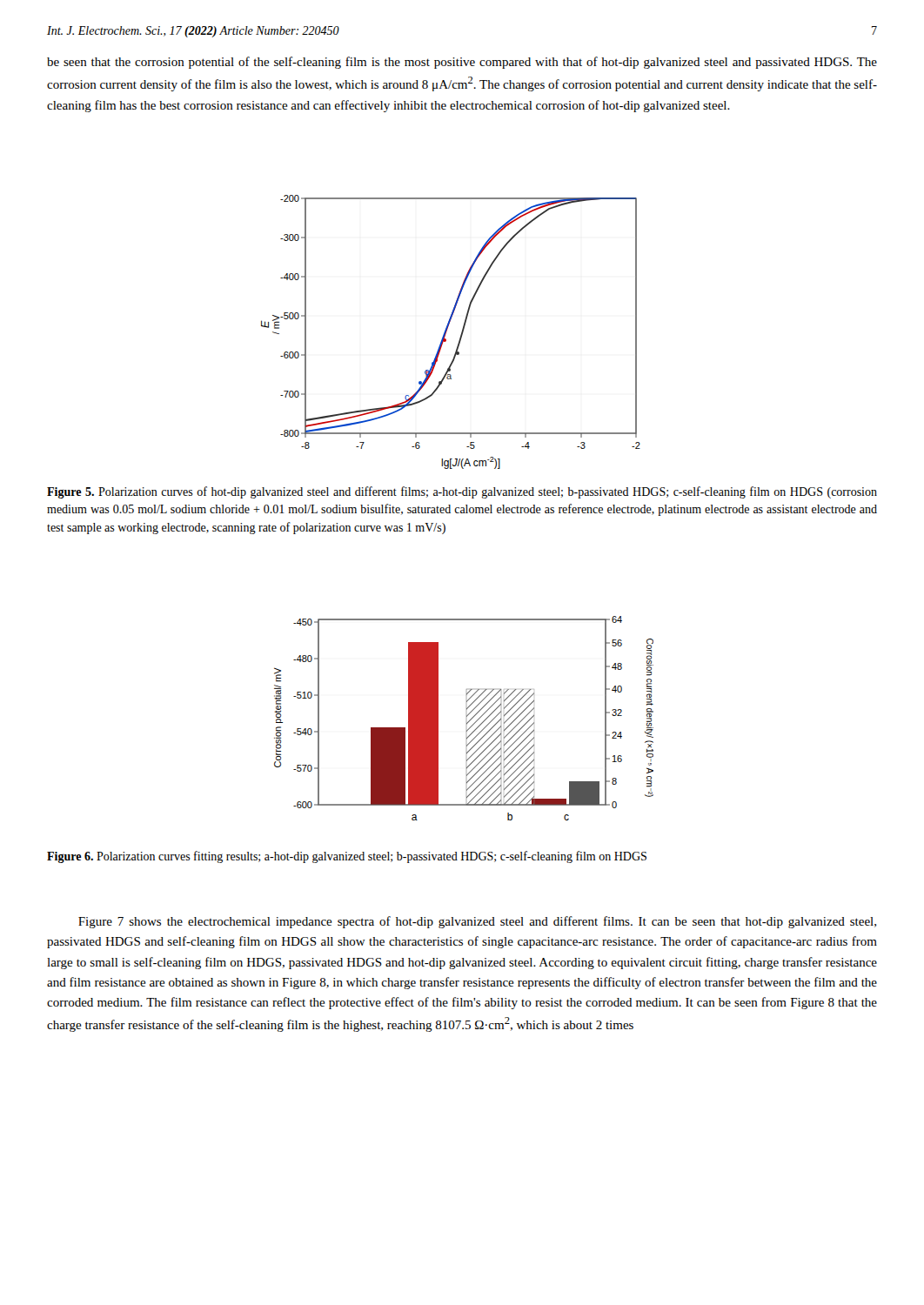Click on the caption that reads "Figure 5. Polarization curves"

pyautogui.click(x=462, y=510)
